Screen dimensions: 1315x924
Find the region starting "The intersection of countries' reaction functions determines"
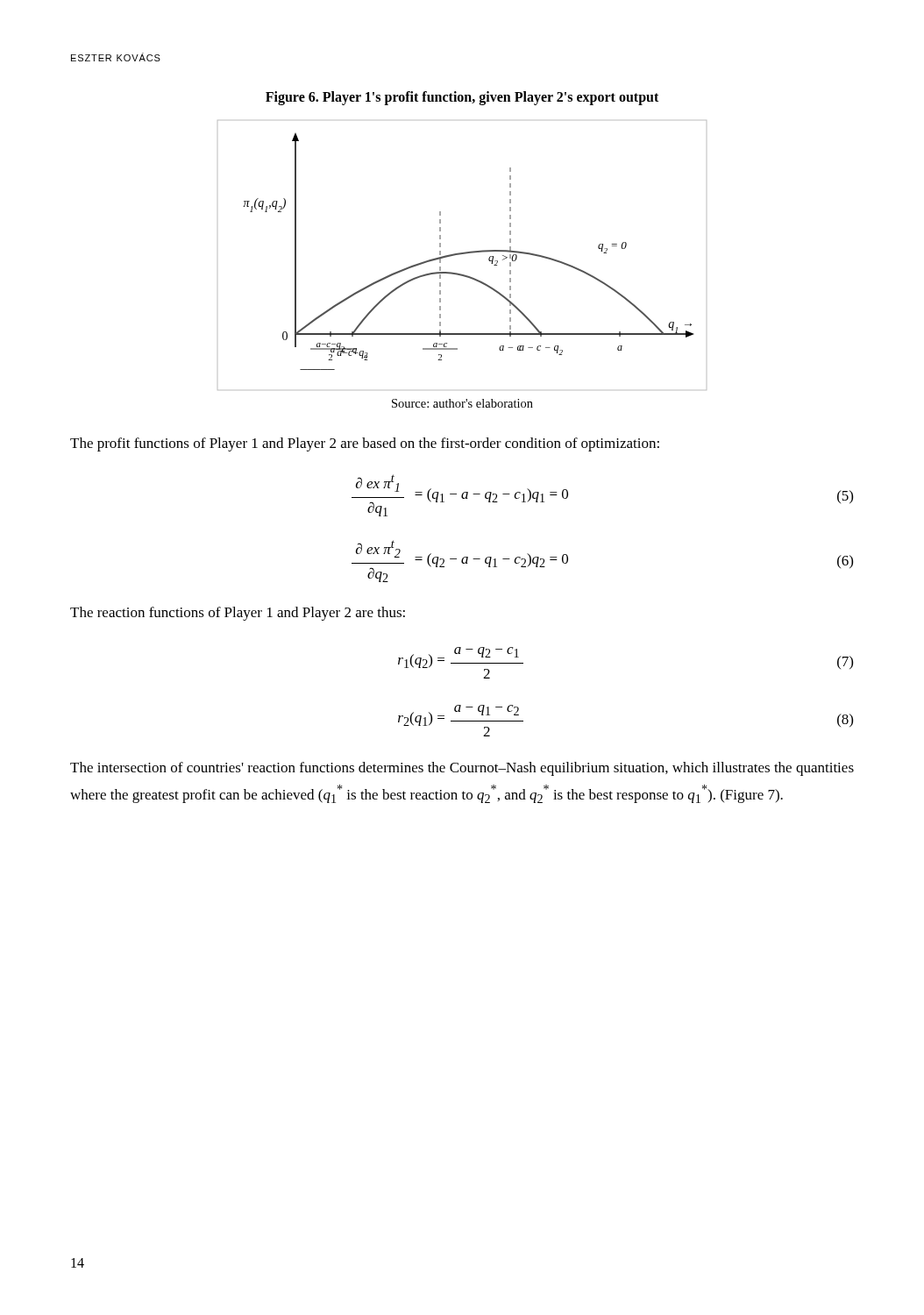[x=462, y=782]
